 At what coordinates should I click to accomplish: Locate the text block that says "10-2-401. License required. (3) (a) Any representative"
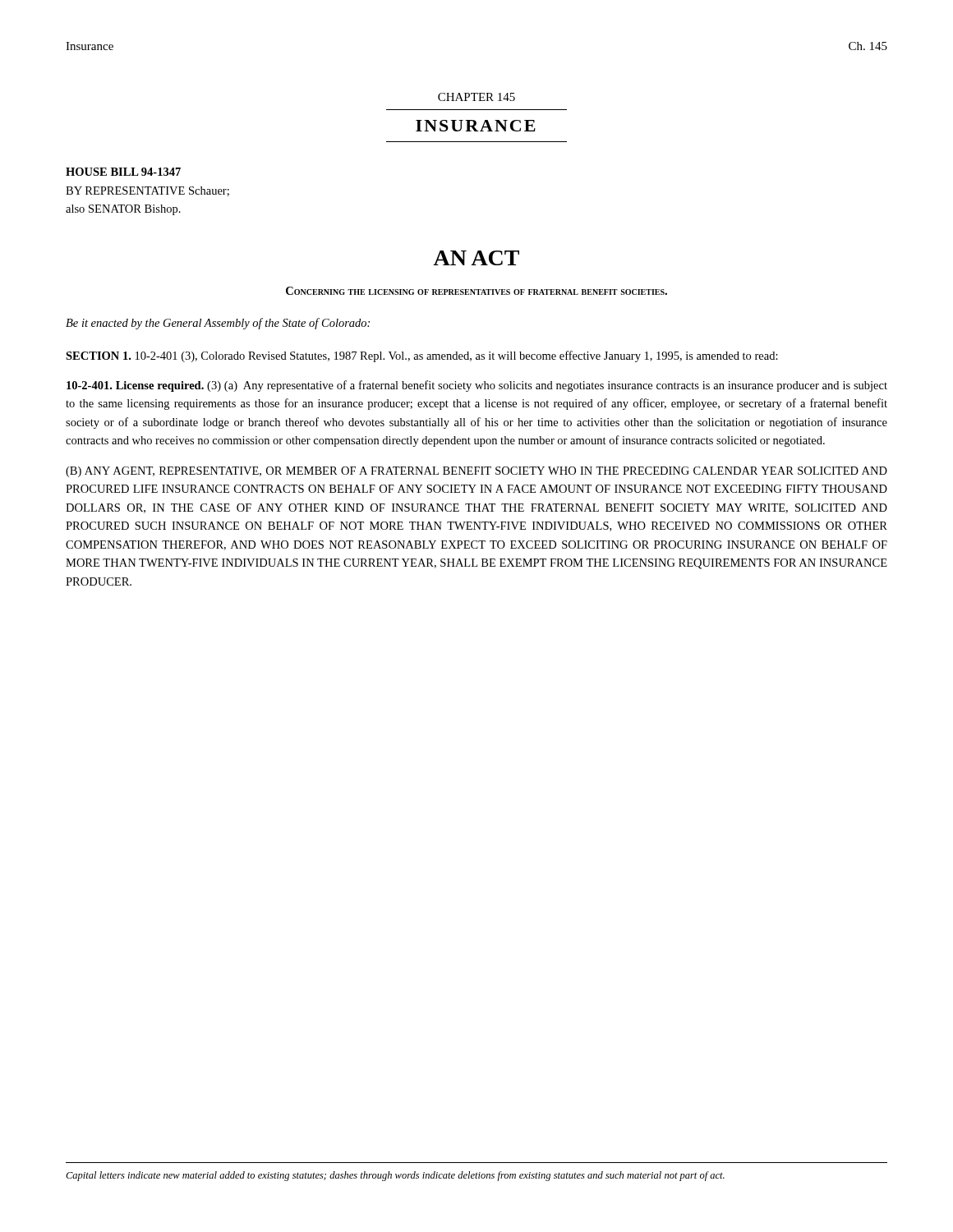[x=476, y=413]
